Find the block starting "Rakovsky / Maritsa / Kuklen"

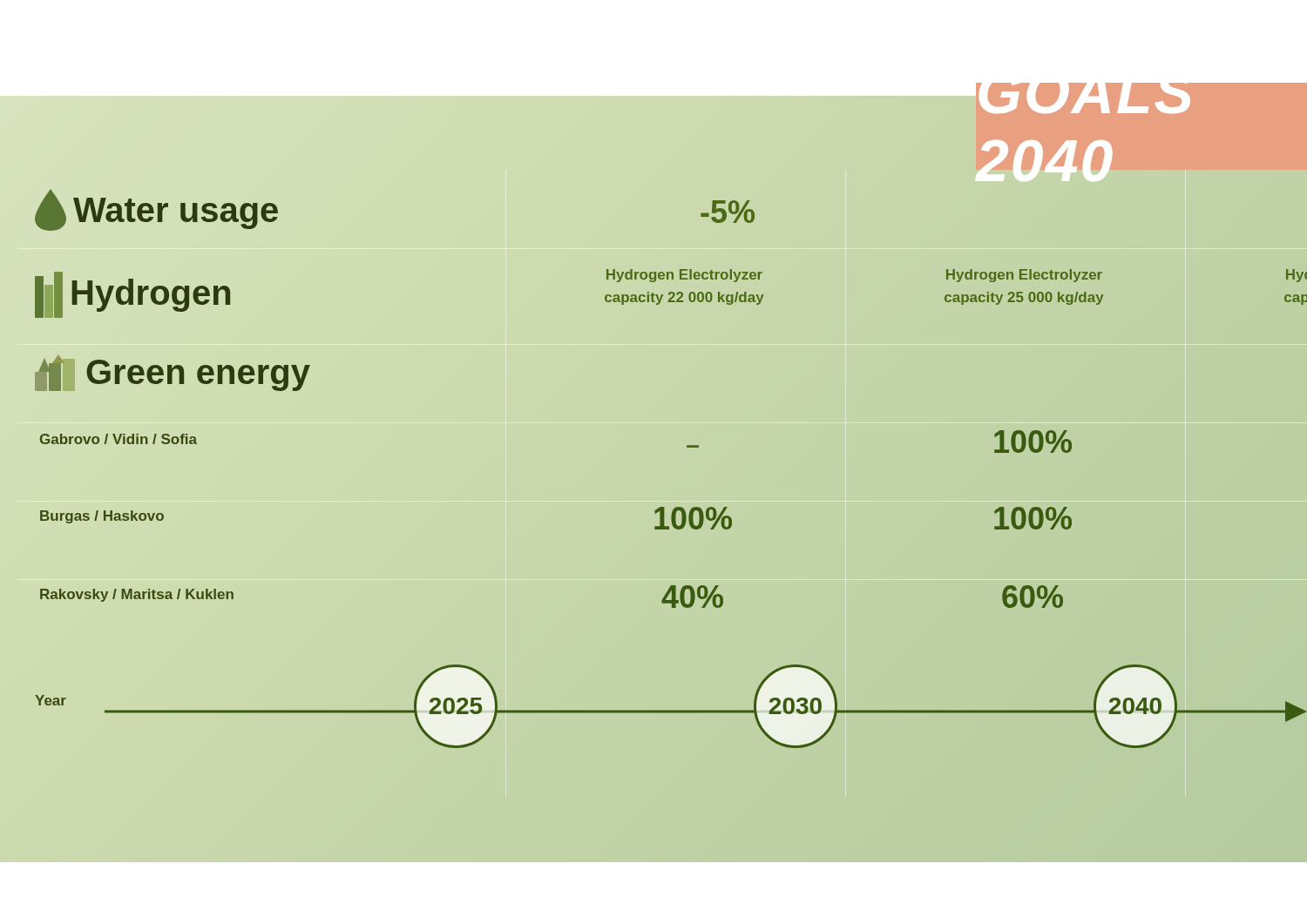pos(137,594)
